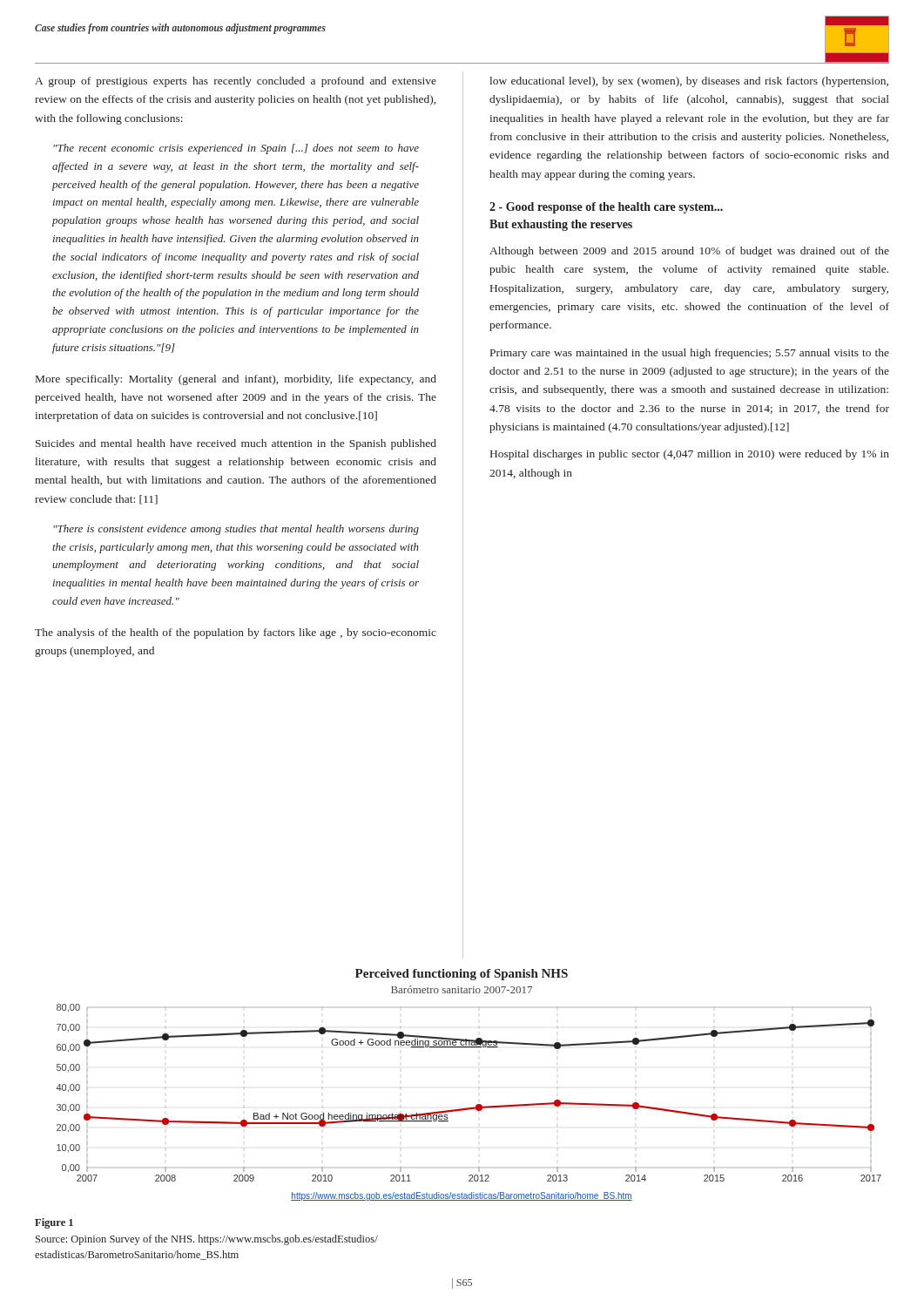Locate the text block containing "low educational level), by sex (women), by diseases"
The height and width of the screenshot is (1307, 924).
click(x=689, y=127)
